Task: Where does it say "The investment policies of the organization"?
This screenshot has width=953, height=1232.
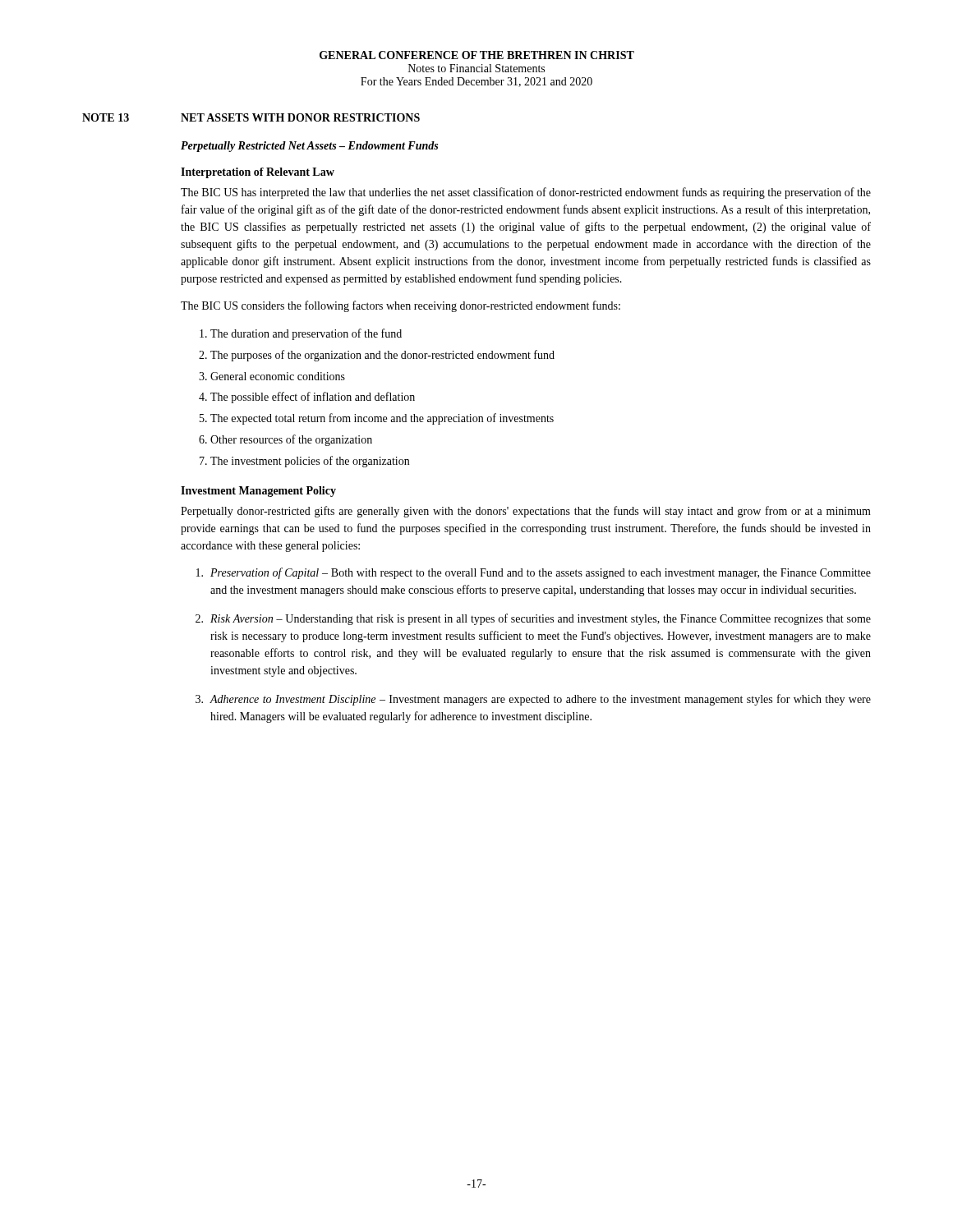Action: [310, 461]
